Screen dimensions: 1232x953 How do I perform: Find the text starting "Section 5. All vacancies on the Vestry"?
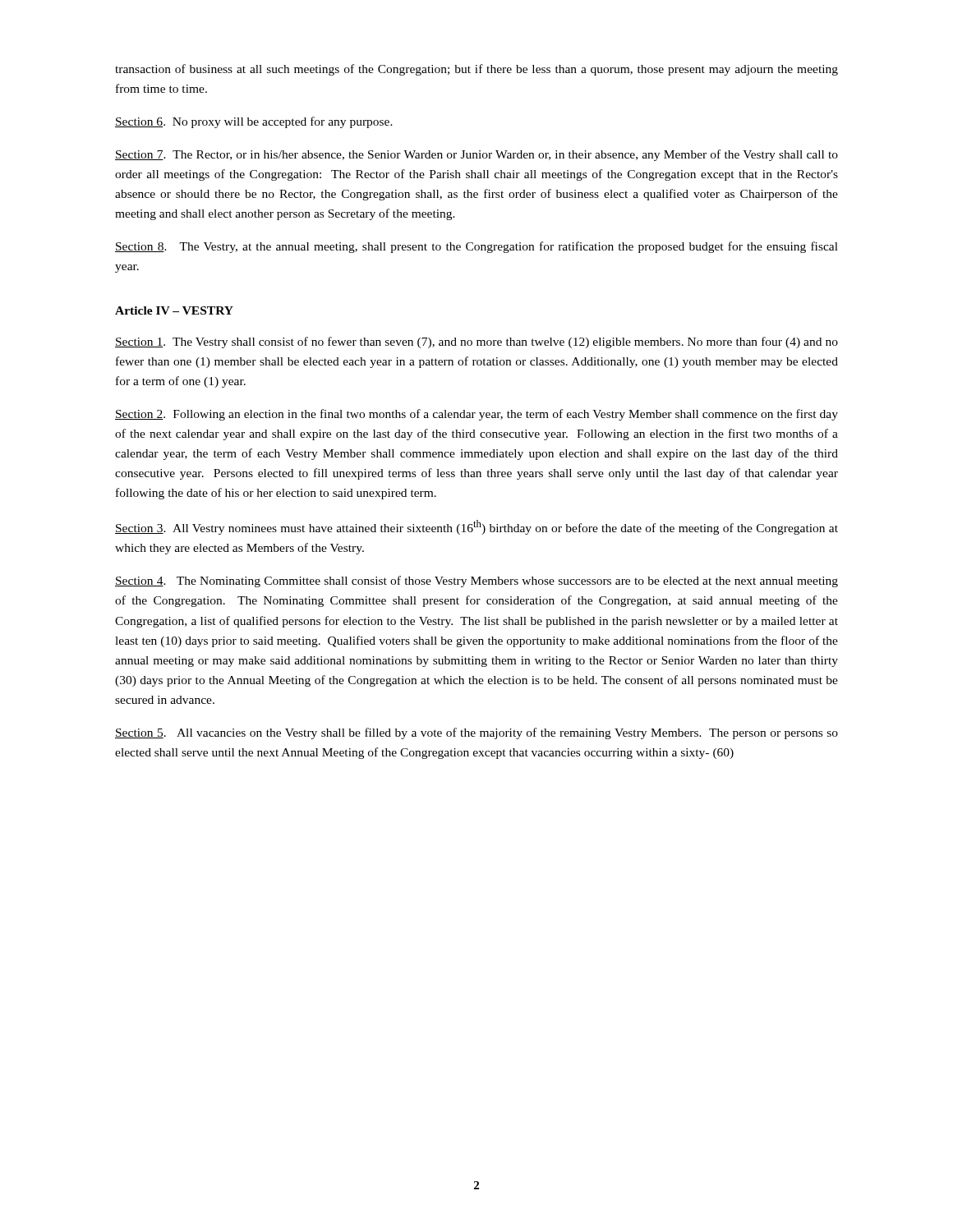tap(476, 742)
